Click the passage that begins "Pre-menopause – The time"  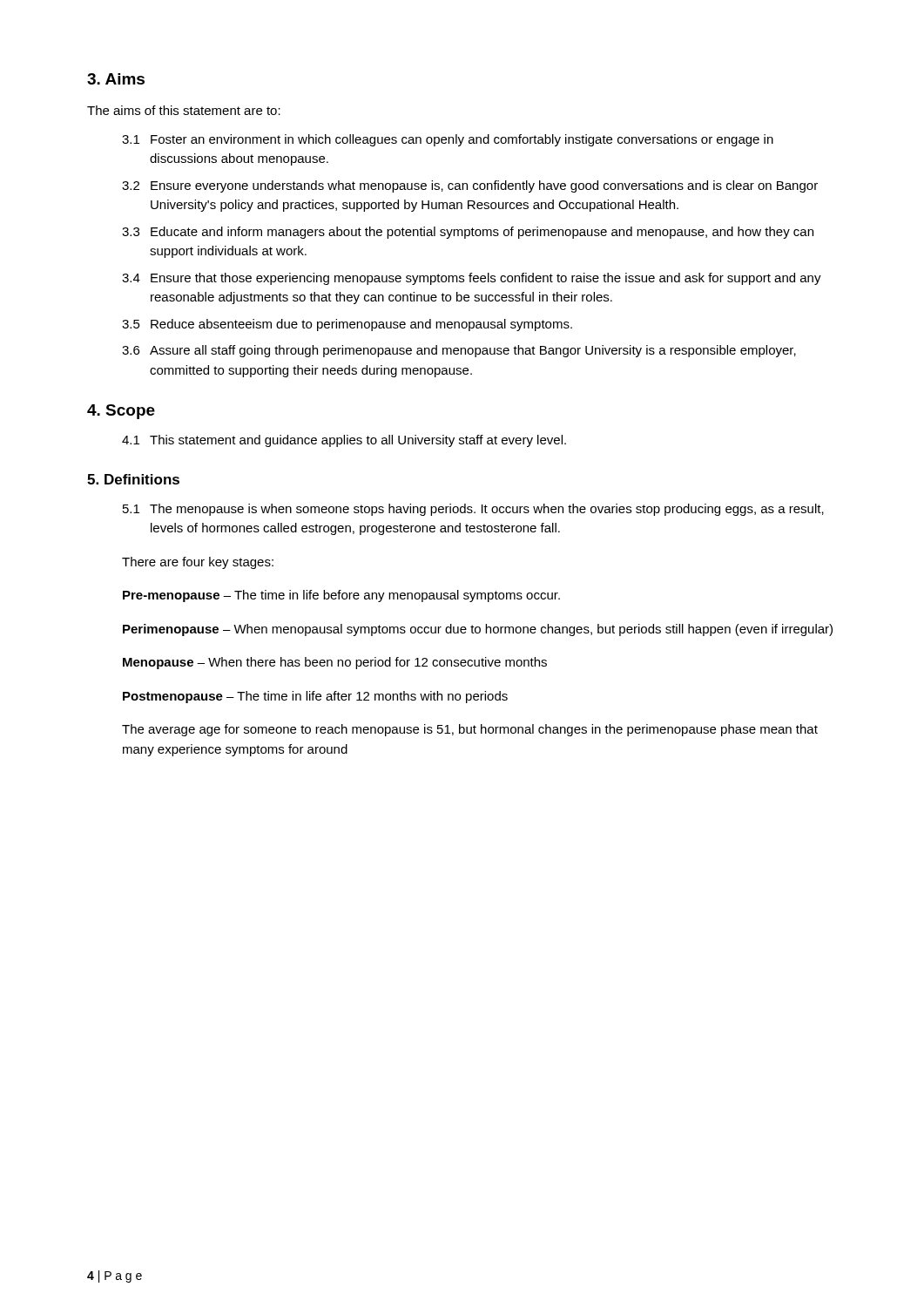(x=479, y=595)
